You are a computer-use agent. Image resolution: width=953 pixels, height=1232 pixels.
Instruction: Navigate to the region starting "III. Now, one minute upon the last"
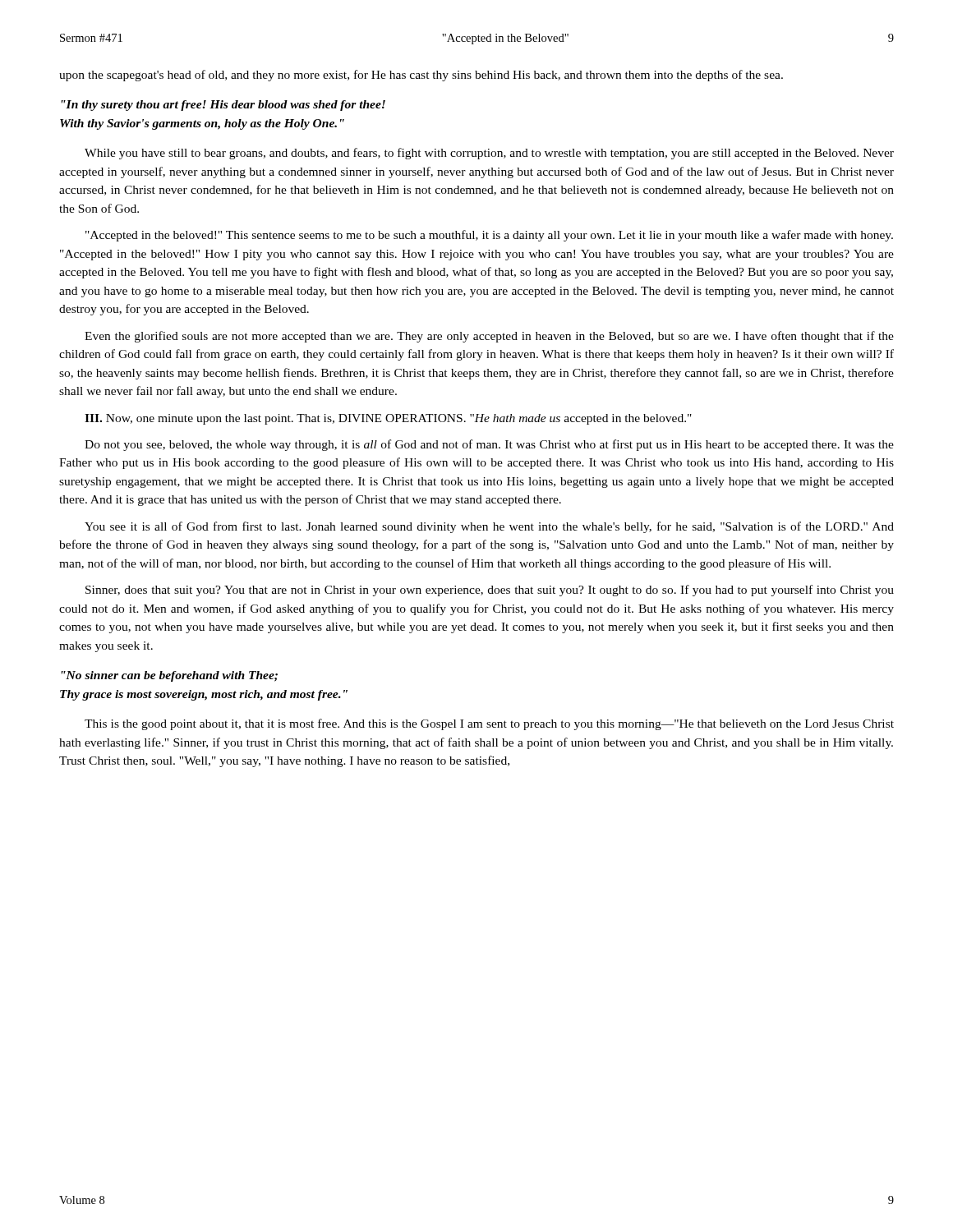coord(476,418)
